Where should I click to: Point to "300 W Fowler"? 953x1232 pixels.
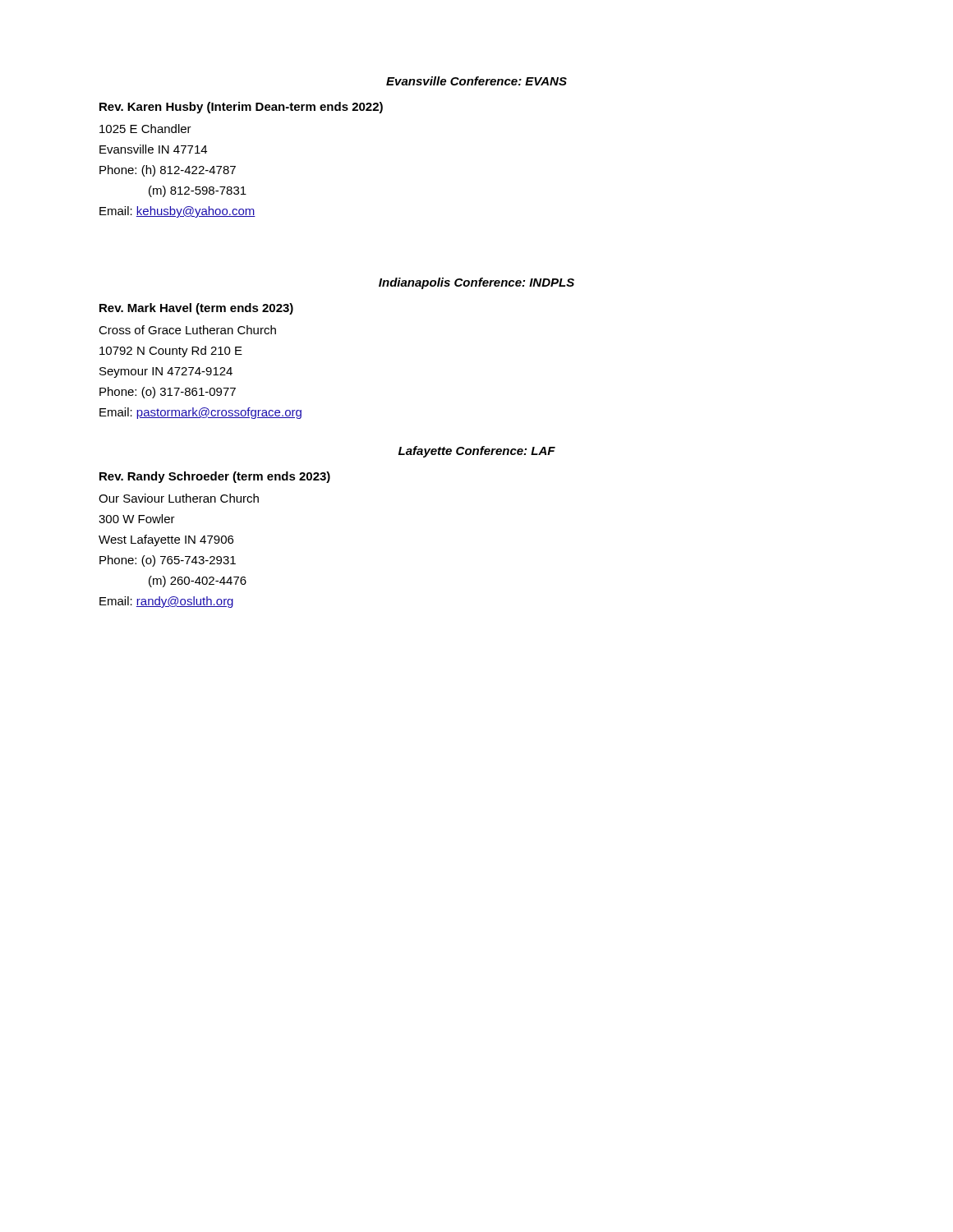(x=137, y=519)
